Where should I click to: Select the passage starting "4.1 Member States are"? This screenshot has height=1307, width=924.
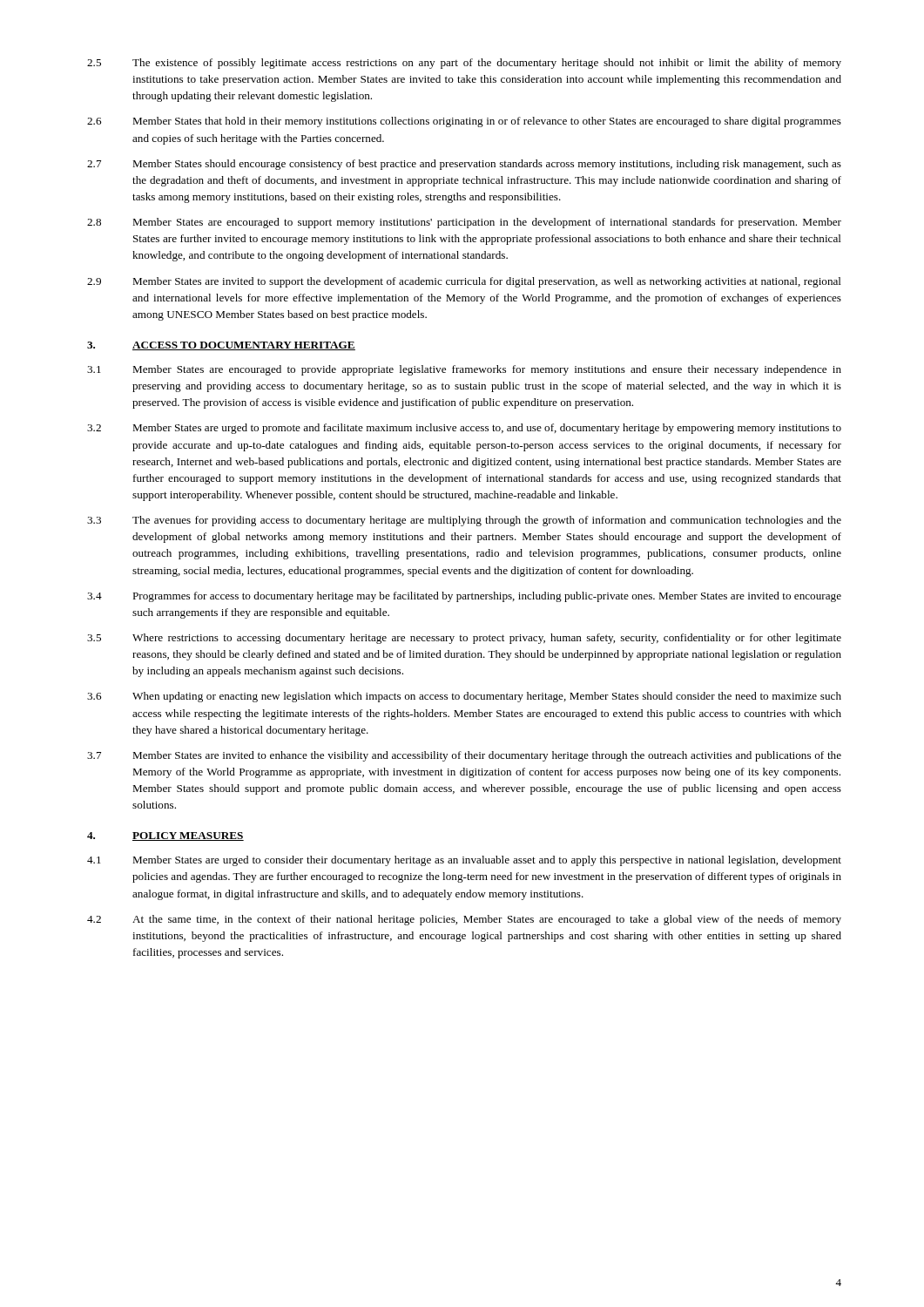click(x=464, y=877)
